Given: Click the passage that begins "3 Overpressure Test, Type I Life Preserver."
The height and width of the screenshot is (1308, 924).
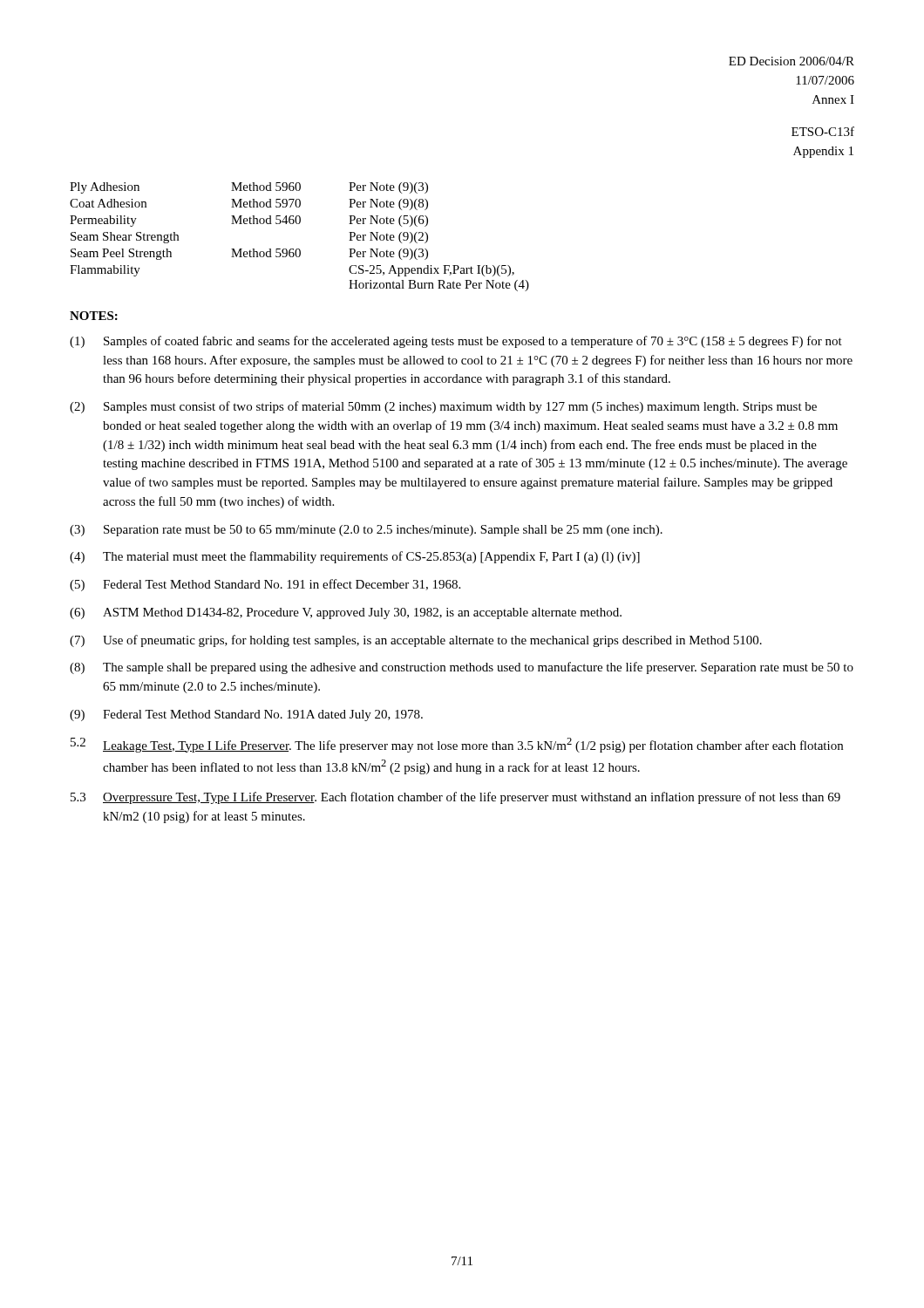Looking at the screenshot, I should point(462,807).
